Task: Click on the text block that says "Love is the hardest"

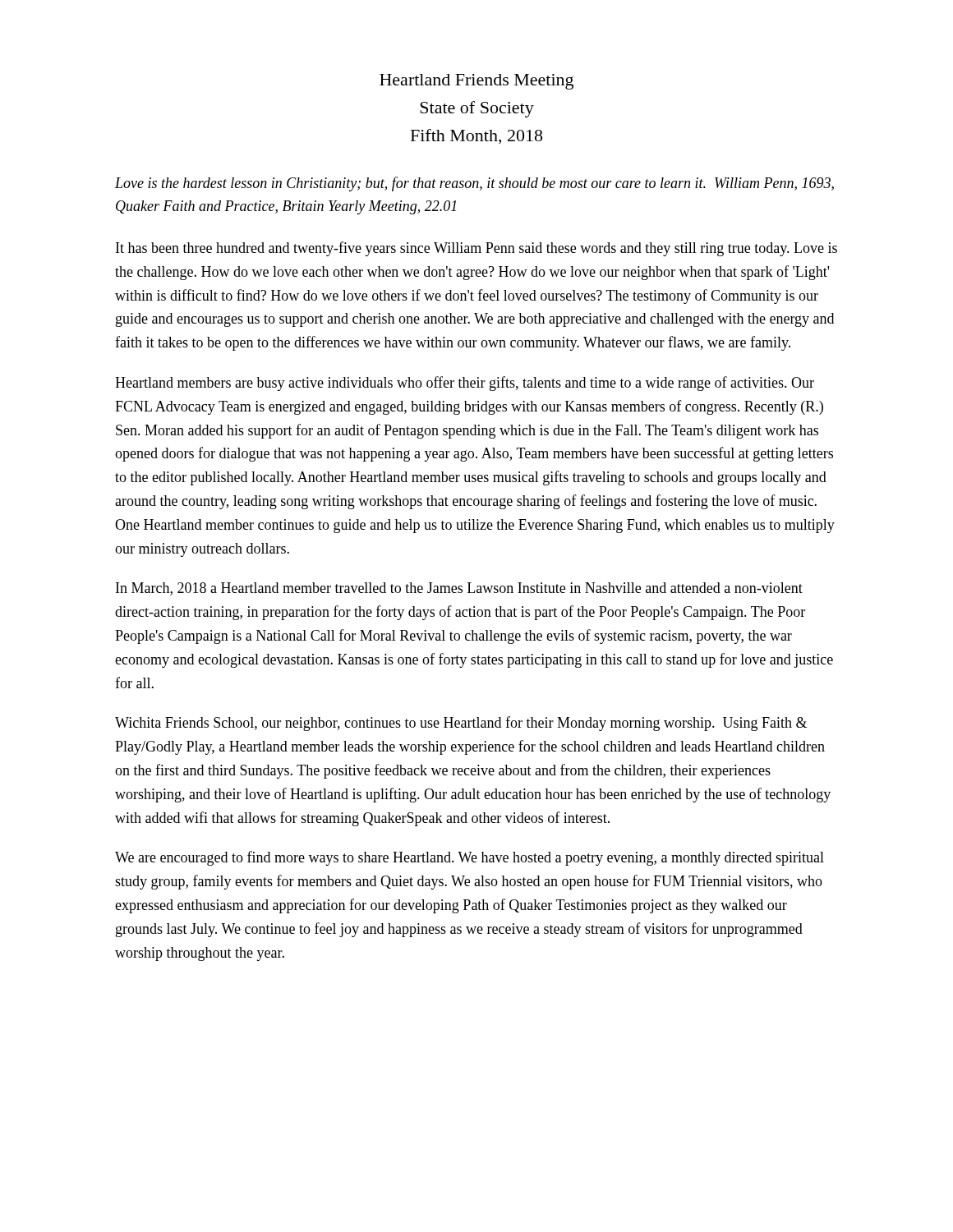Action: point(475,195)
